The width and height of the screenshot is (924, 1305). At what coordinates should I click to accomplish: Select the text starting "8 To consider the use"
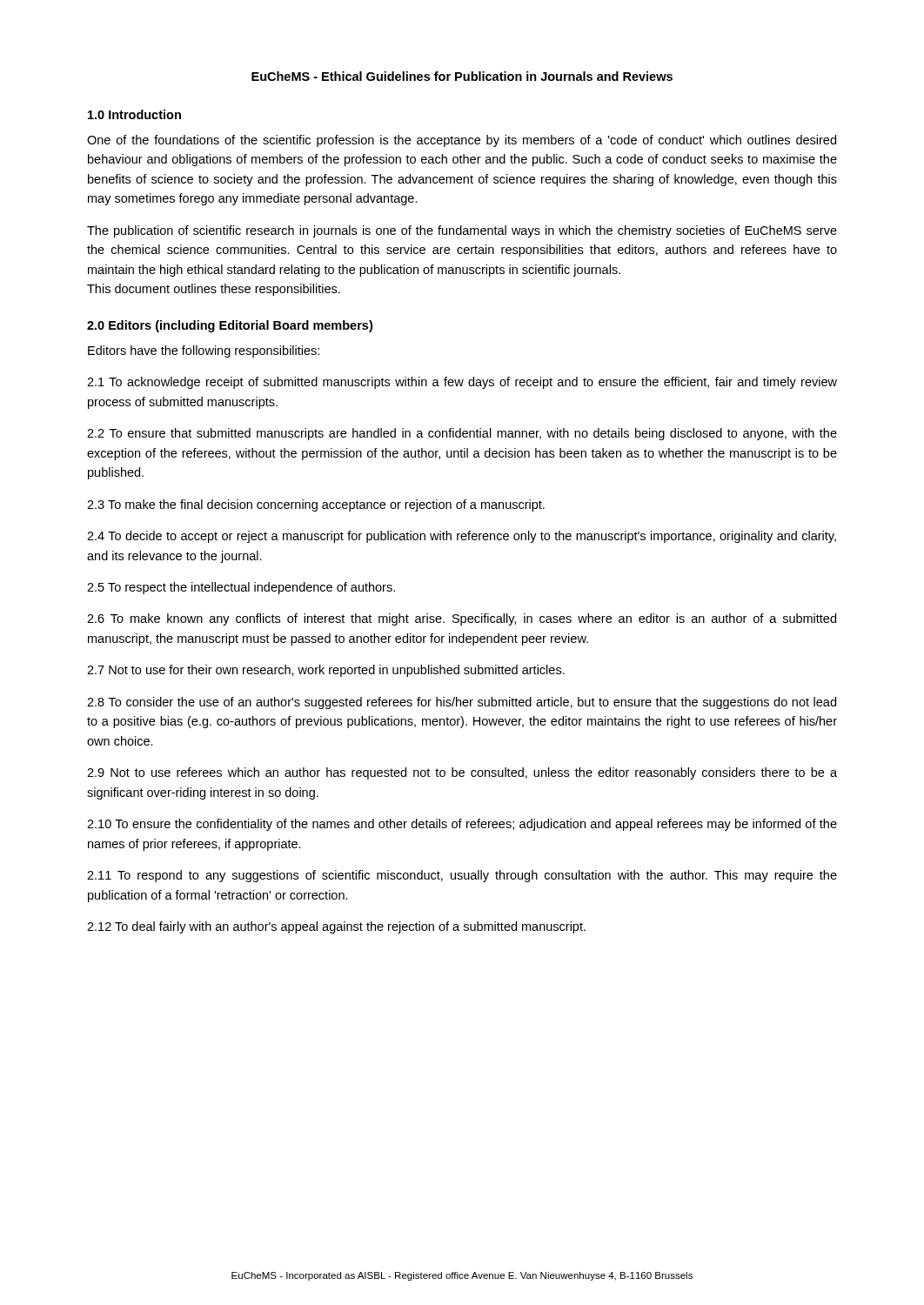coord(462,722)
